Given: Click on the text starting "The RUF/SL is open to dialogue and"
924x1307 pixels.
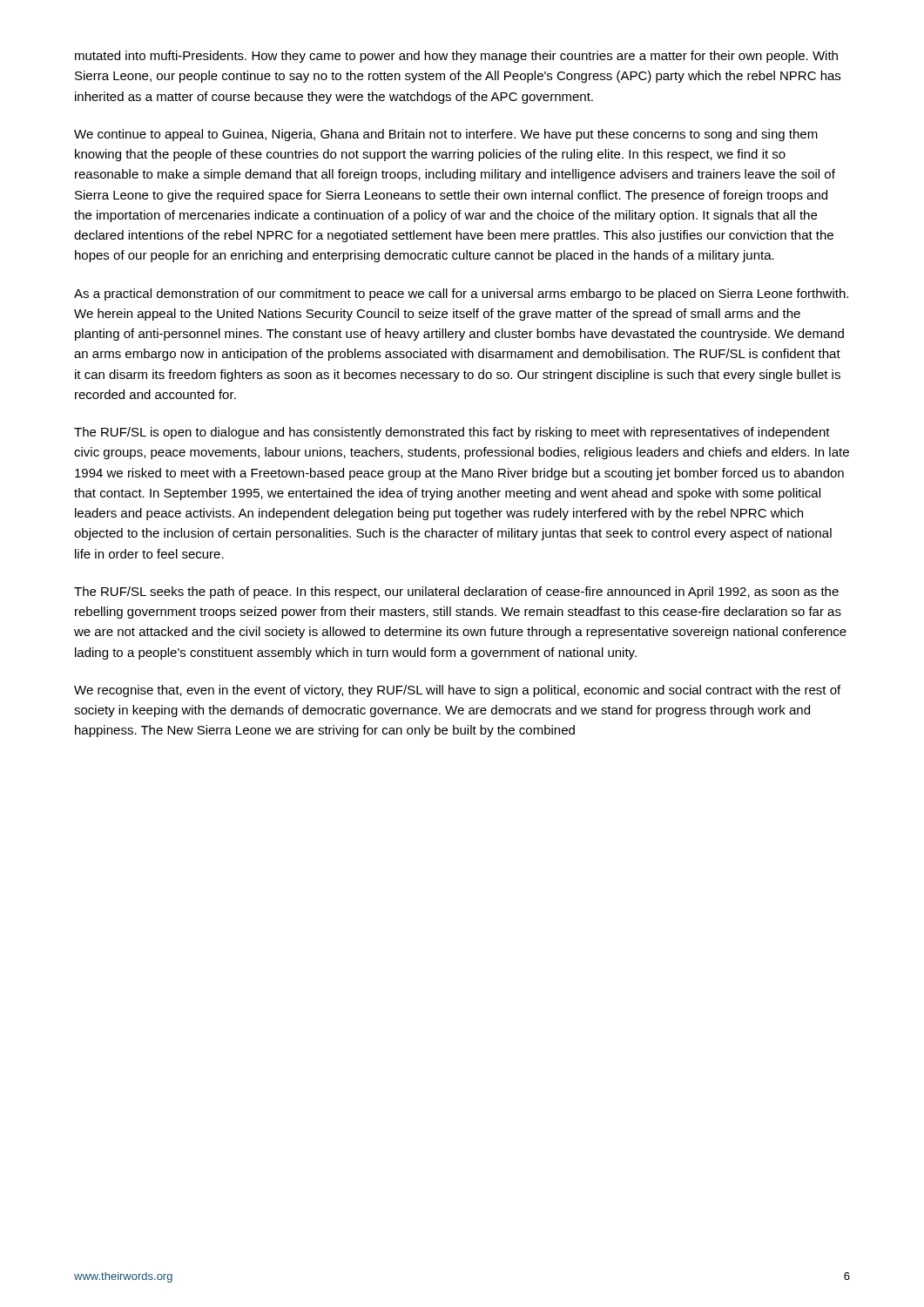Looking at the screenshot, I should point(462,493).
